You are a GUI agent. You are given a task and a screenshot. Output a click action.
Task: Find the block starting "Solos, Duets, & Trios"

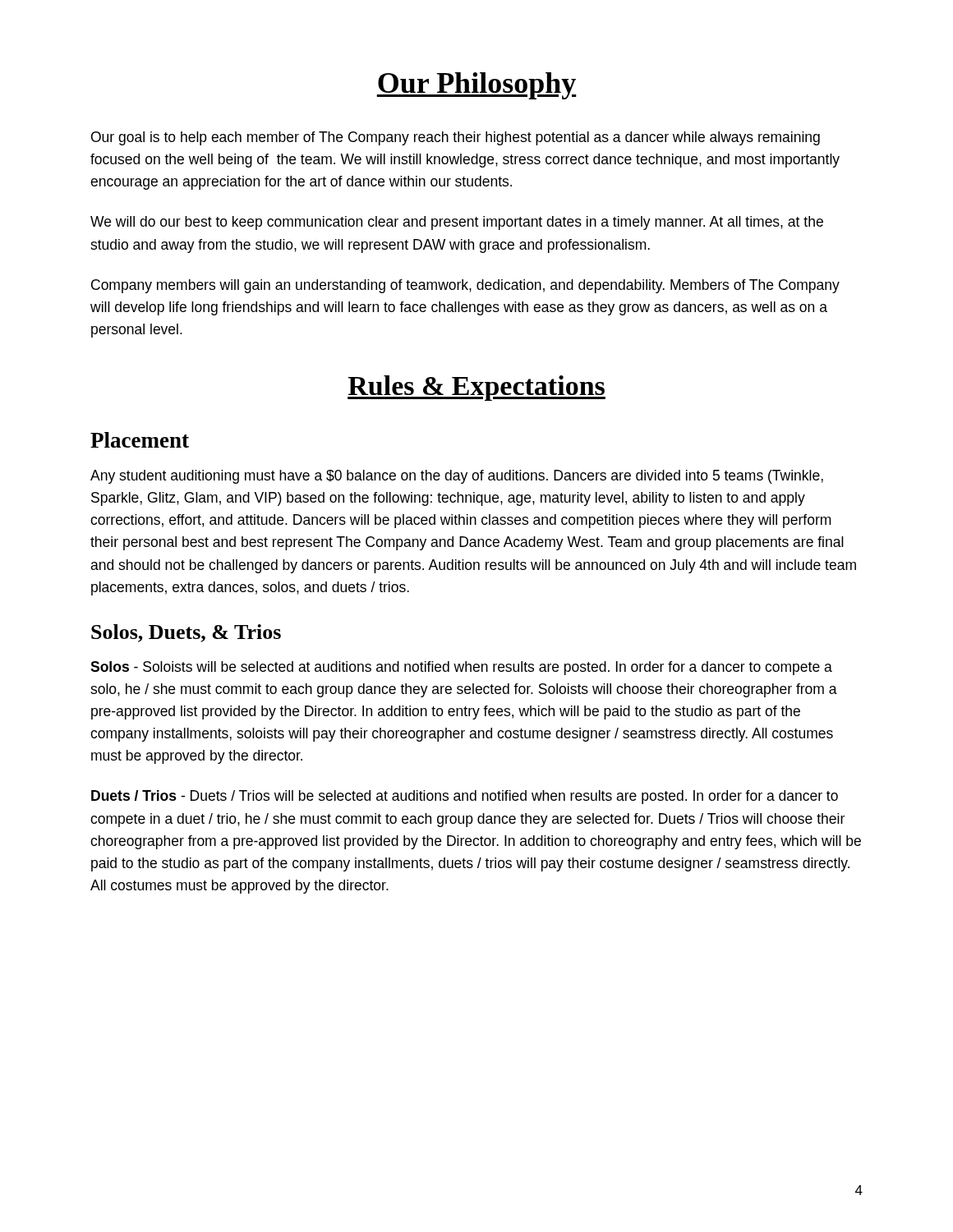pyautogui.click(x=186, y=632)
